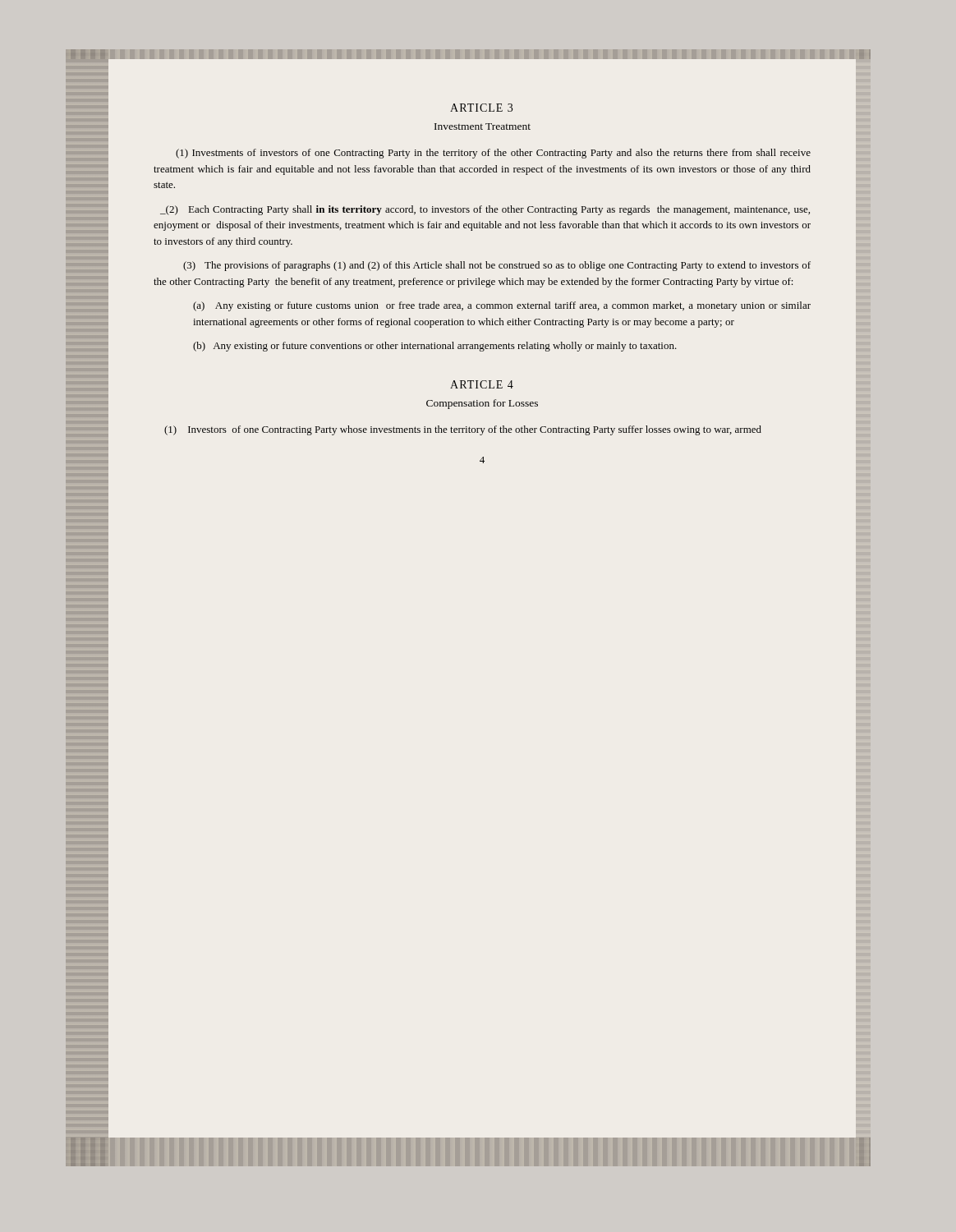Navigate to the element starting "(3) The provisions of"
This screenshot has height=1232, width=956.
(482, 273)
